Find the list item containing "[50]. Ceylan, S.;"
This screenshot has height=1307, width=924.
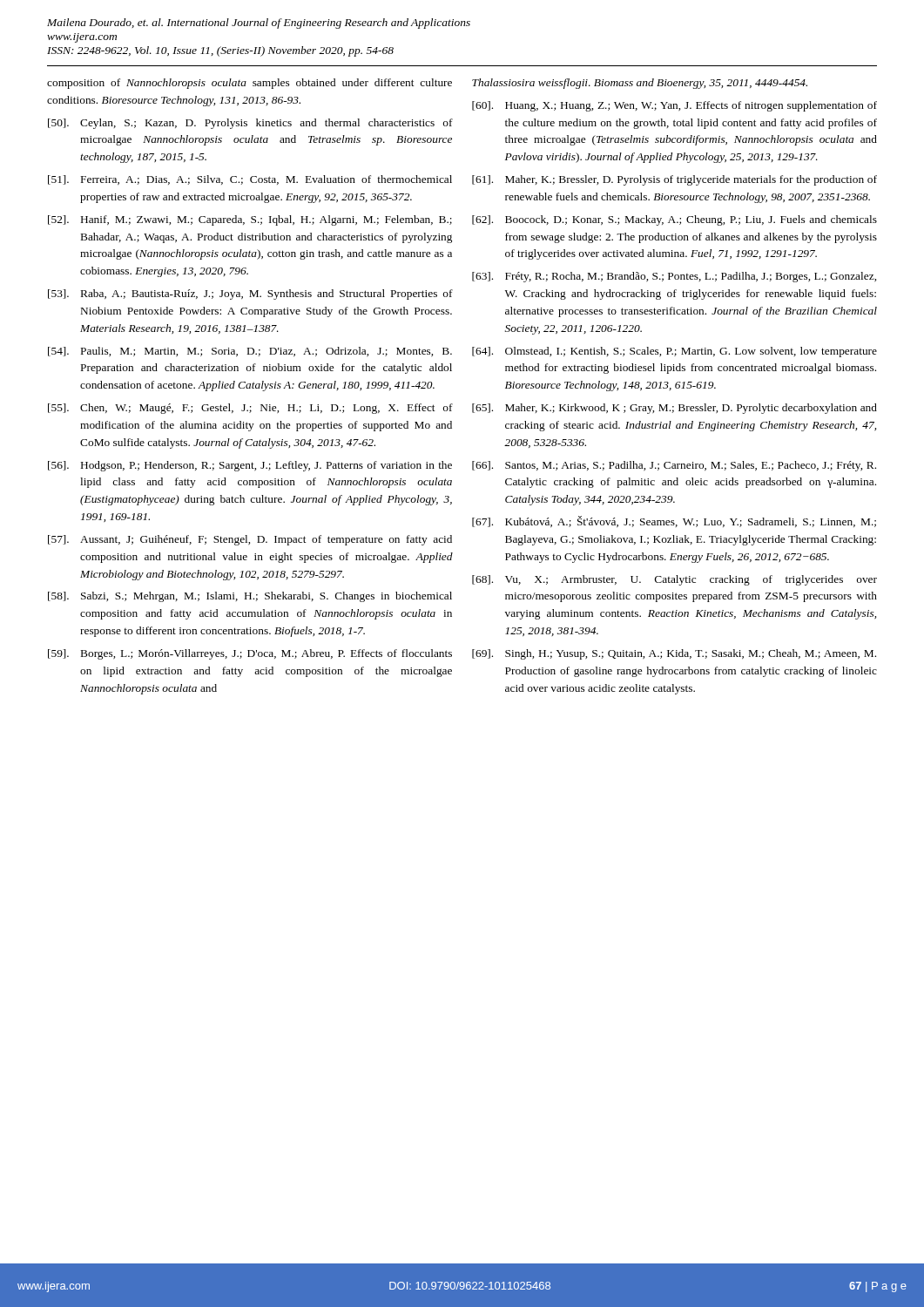250,140
